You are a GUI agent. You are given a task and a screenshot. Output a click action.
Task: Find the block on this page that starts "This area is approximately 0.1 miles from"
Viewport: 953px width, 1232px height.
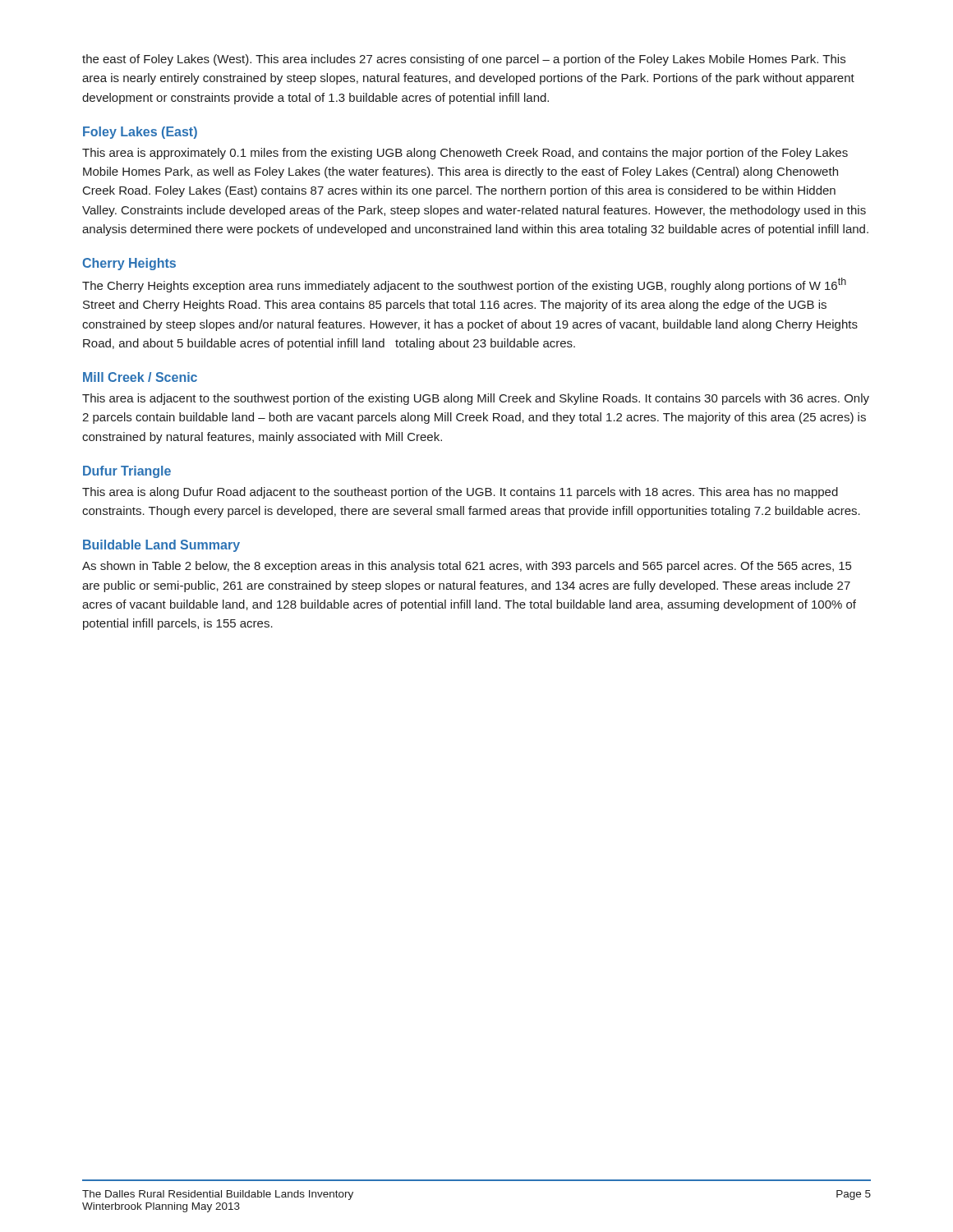pyautogui.click(x=476, y=190)
